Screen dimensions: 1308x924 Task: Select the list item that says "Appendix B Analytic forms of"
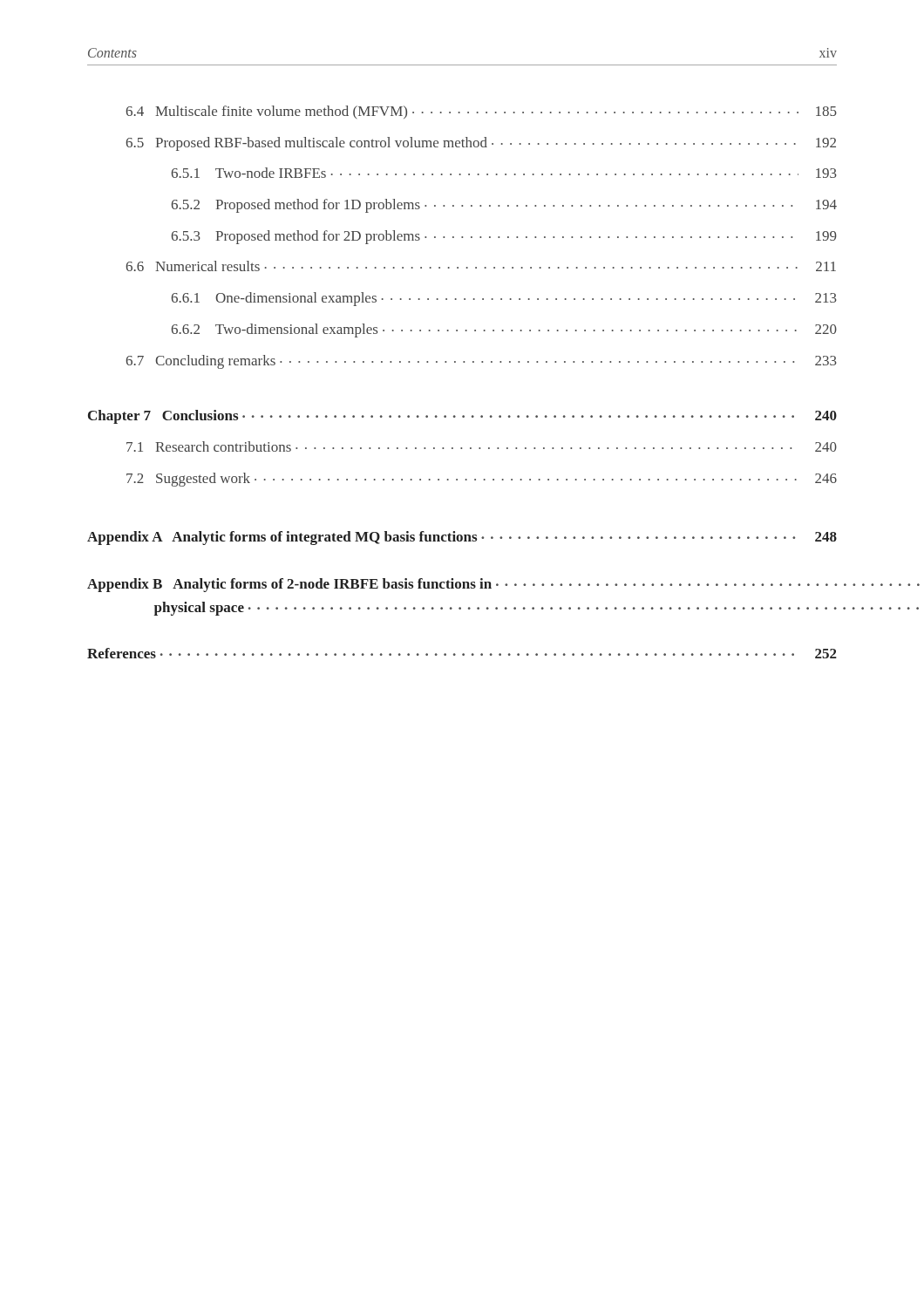click(462, 596)
